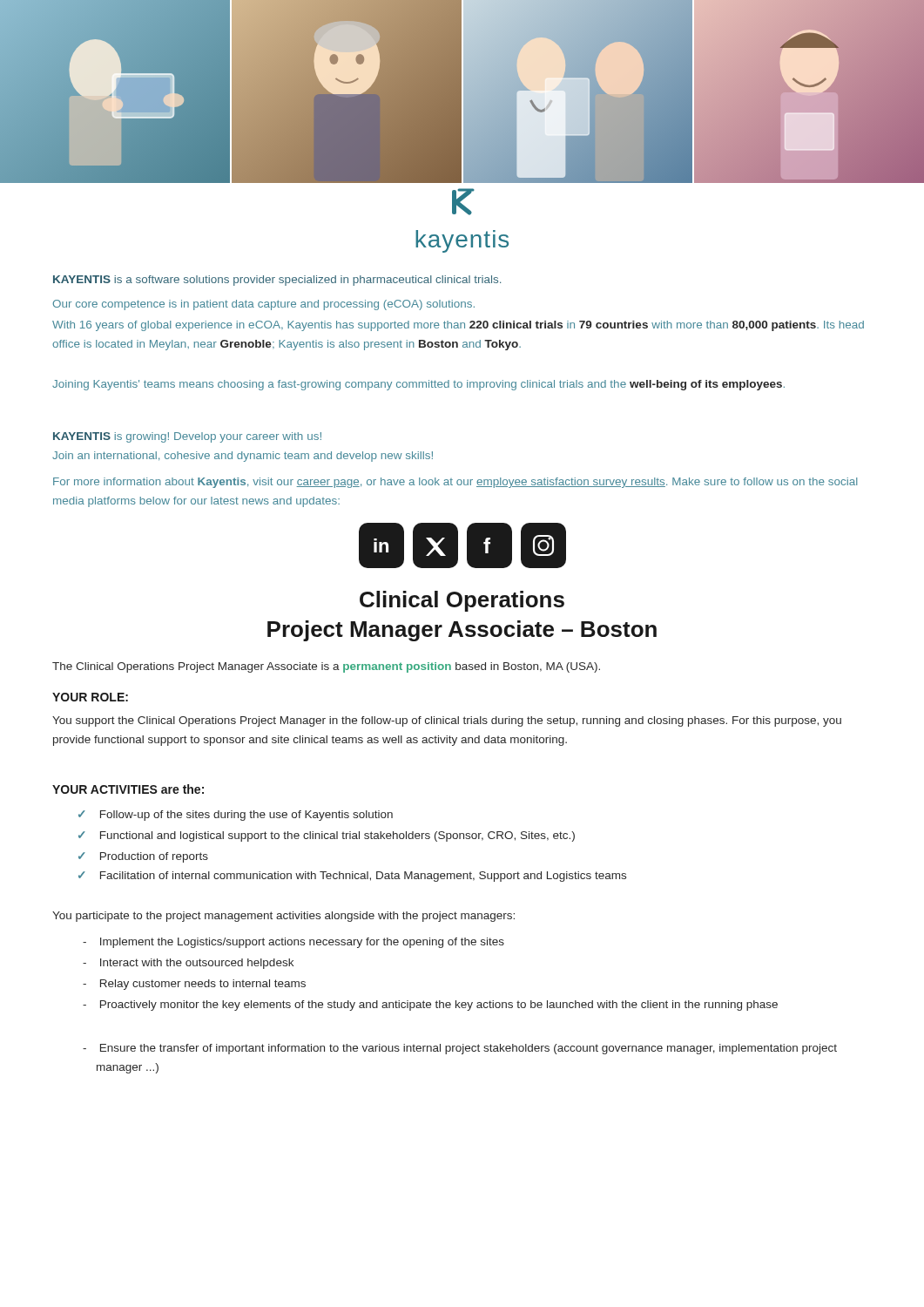This screenshot has height=1307, width=924.
Task: Click on the text starting "✓ Functional and"
Action: pos(326,836)
